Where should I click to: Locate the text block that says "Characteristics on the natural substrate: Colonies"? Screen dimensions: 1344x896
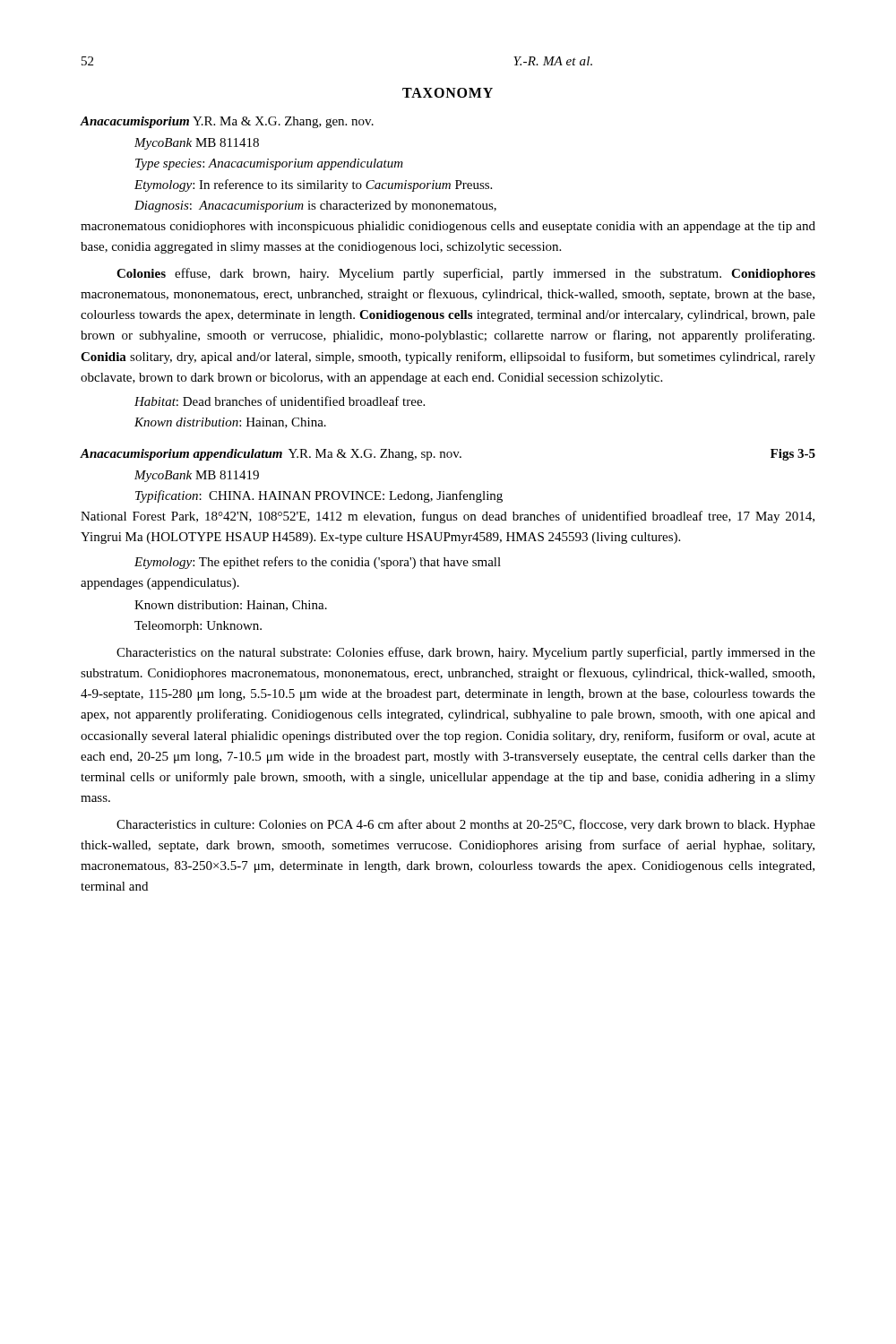point(448,725)
